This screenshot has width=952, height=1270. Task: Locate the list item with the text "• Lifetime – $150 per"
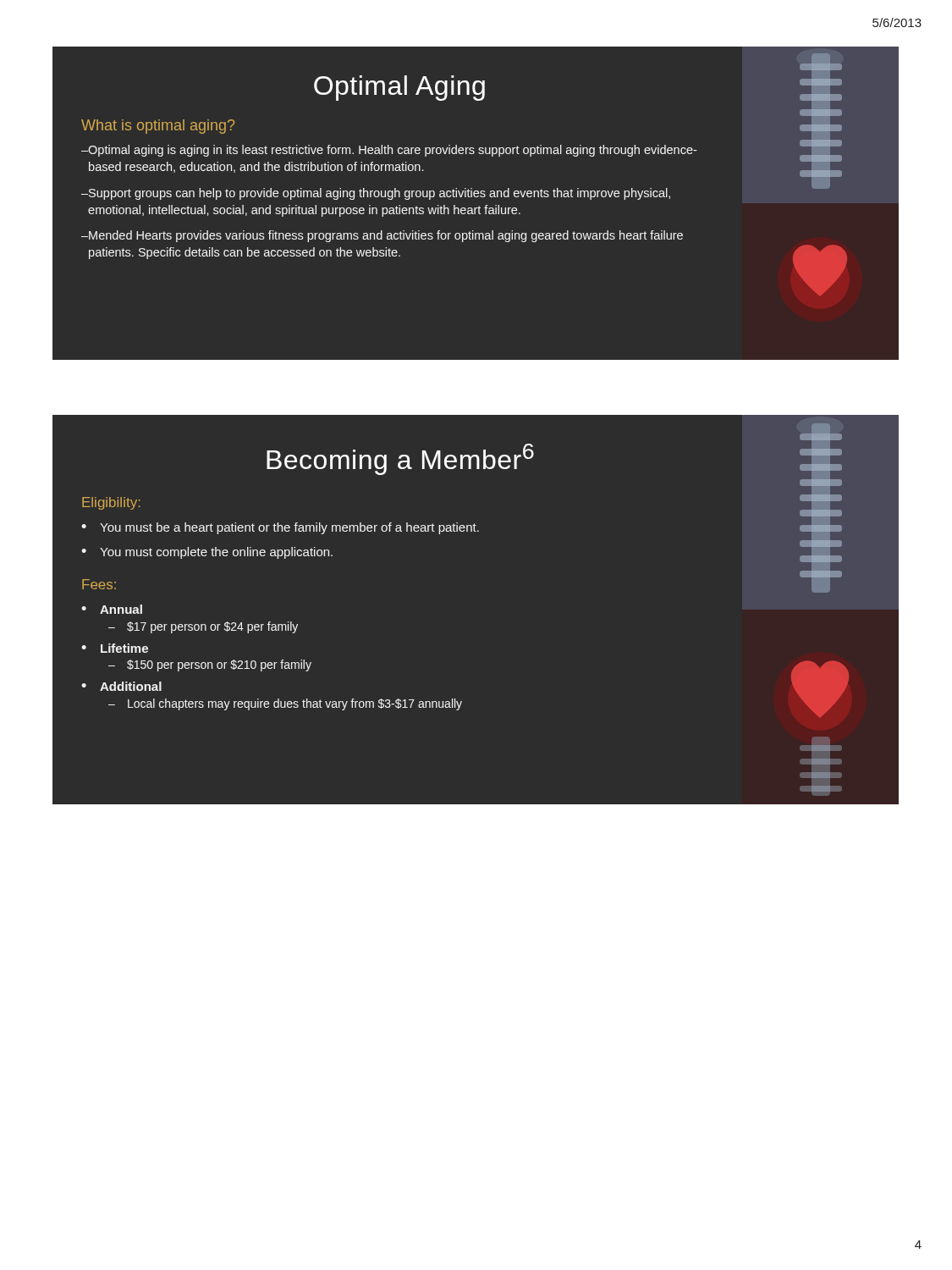pyautogui.click(x=115, y=648)
